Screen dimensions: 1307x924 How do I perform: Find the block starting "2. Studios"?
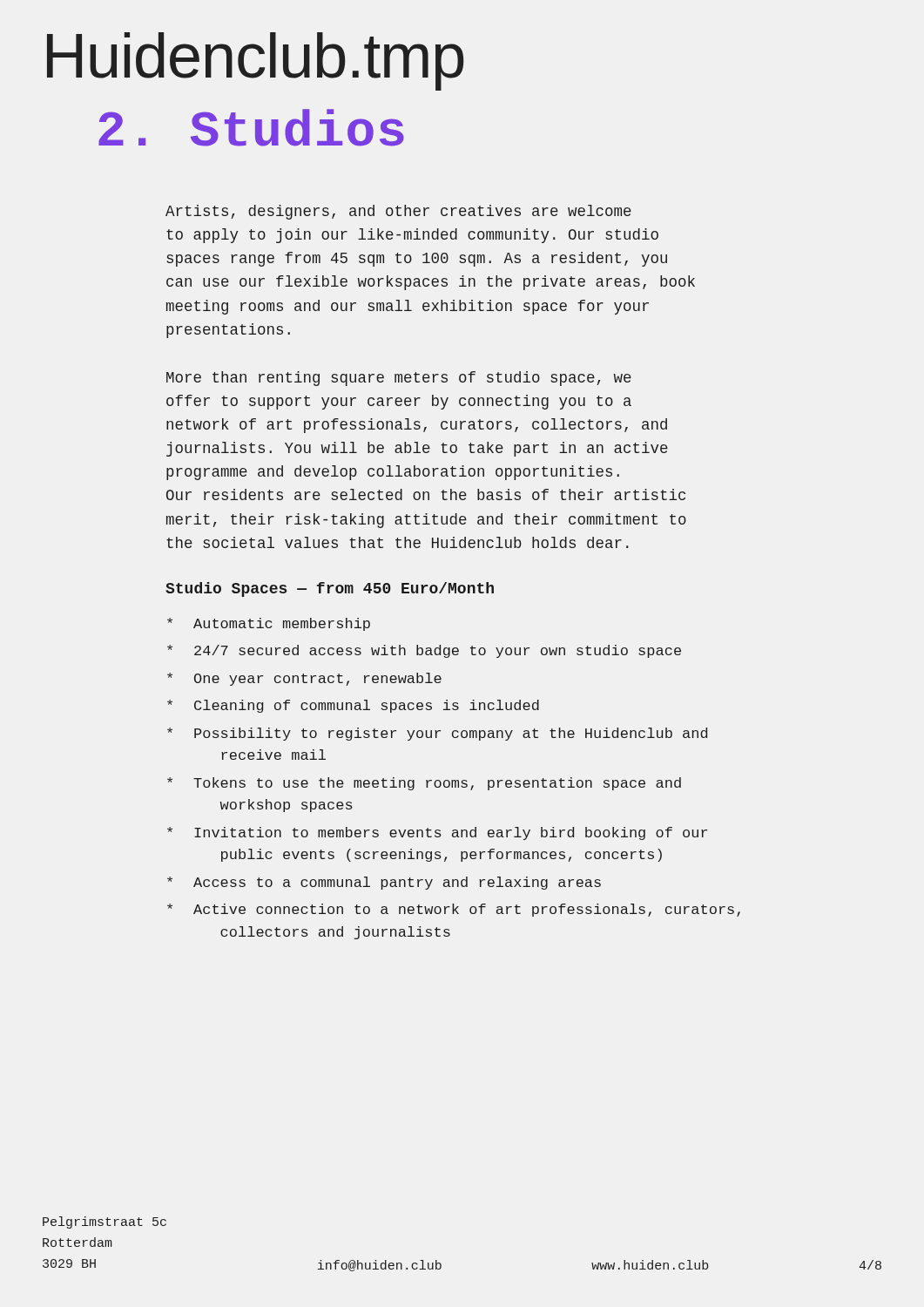[x=252, y=132]
